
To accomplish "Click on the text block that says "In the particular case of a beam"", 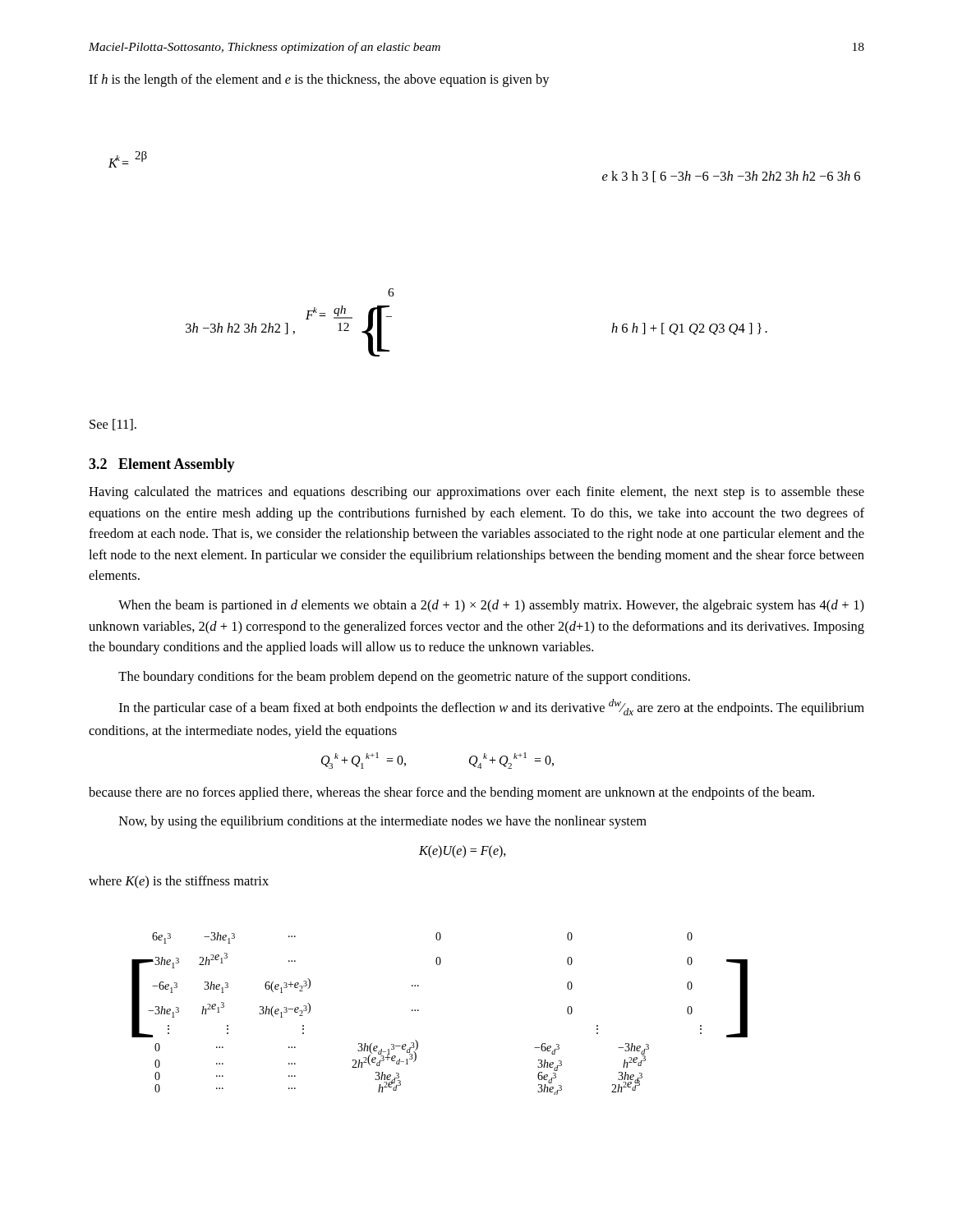I will tap(476, 718).
